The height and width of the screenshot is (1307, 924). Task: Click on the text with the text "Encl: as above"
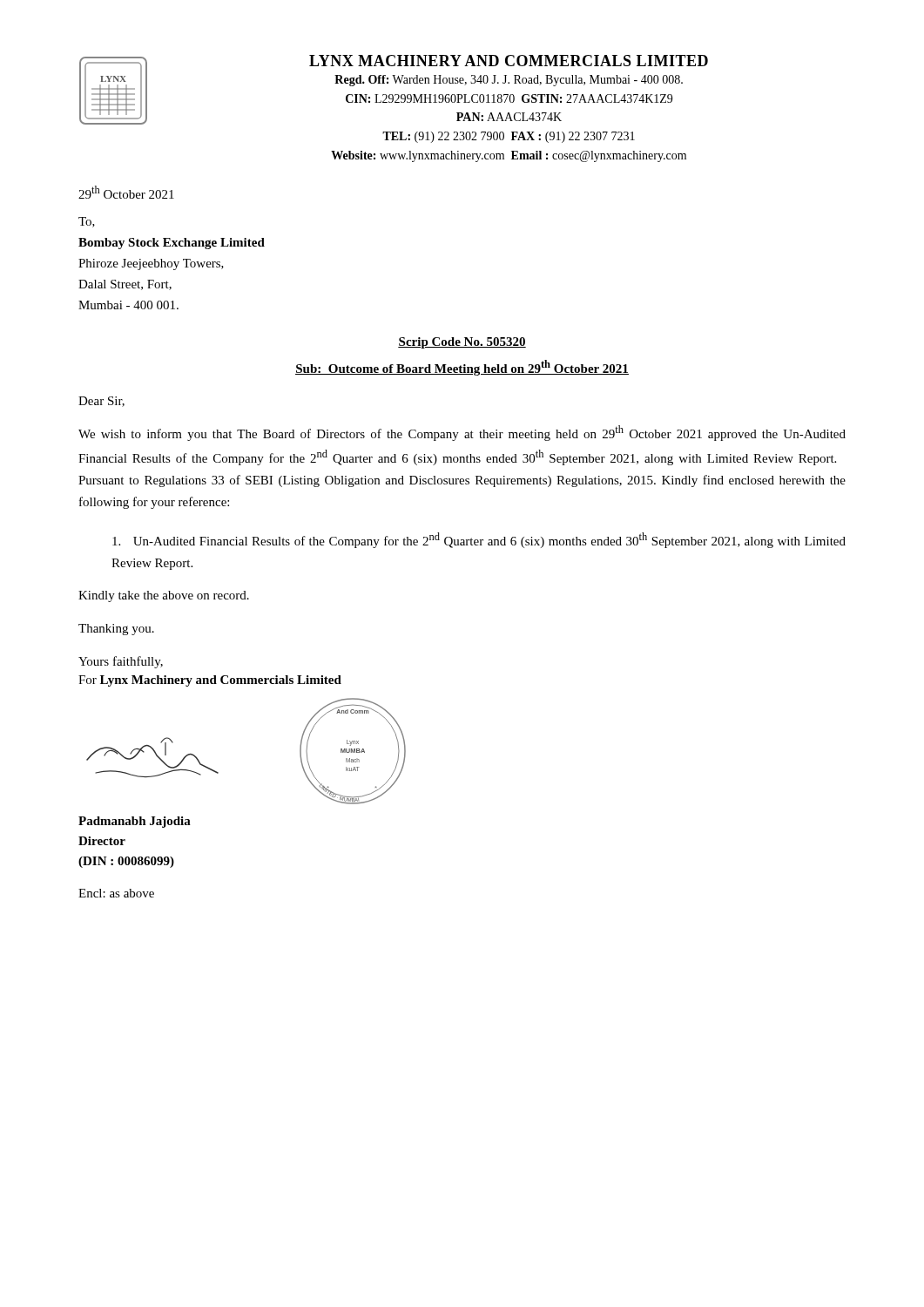coord(116,893)
